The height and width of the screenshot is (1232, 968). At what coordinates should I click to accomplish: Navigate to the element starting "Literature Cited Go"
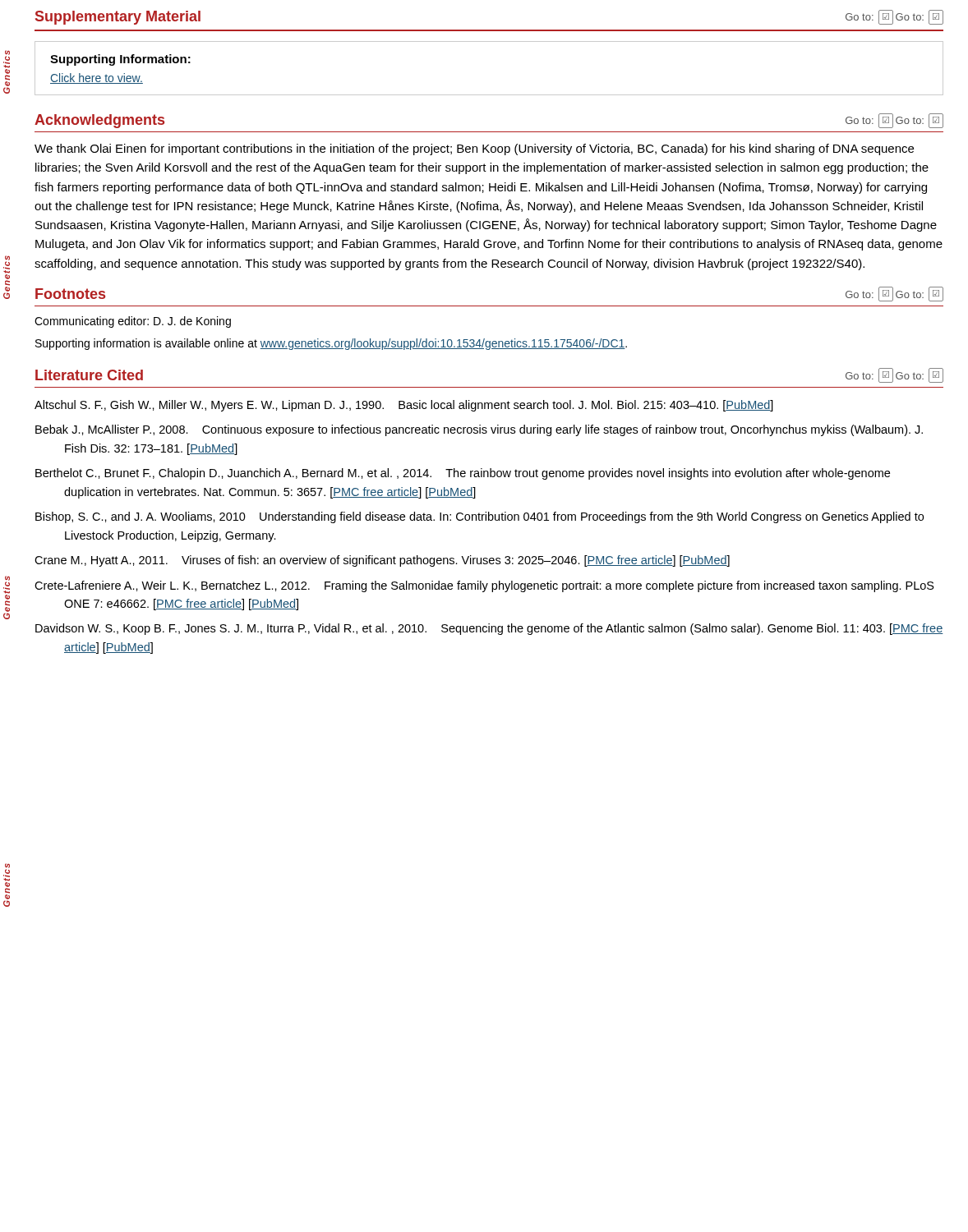point(489,376)
